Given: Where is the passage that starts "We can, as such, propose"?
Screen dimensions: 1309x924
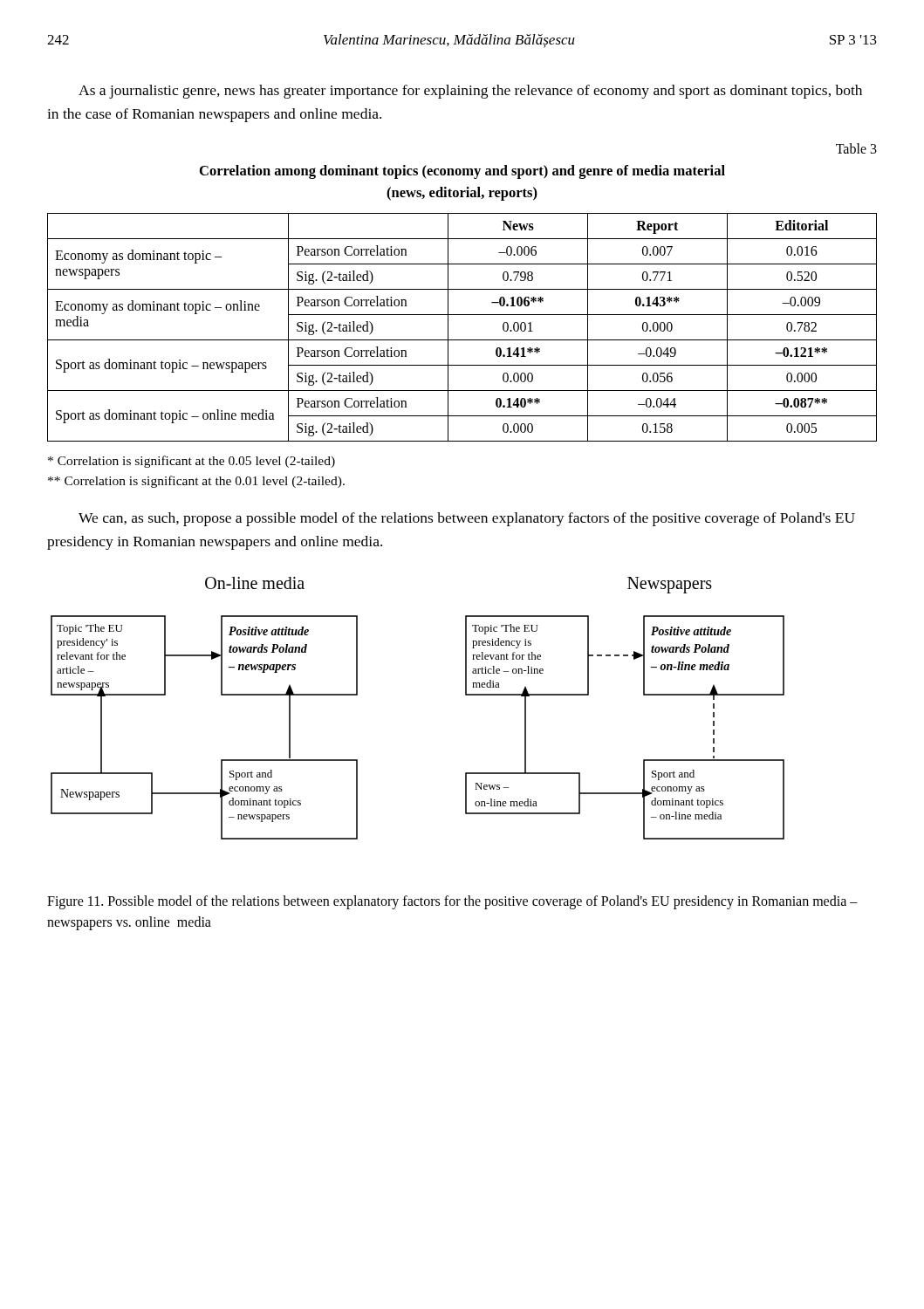Looking at the screenshot, I should 462,530.
